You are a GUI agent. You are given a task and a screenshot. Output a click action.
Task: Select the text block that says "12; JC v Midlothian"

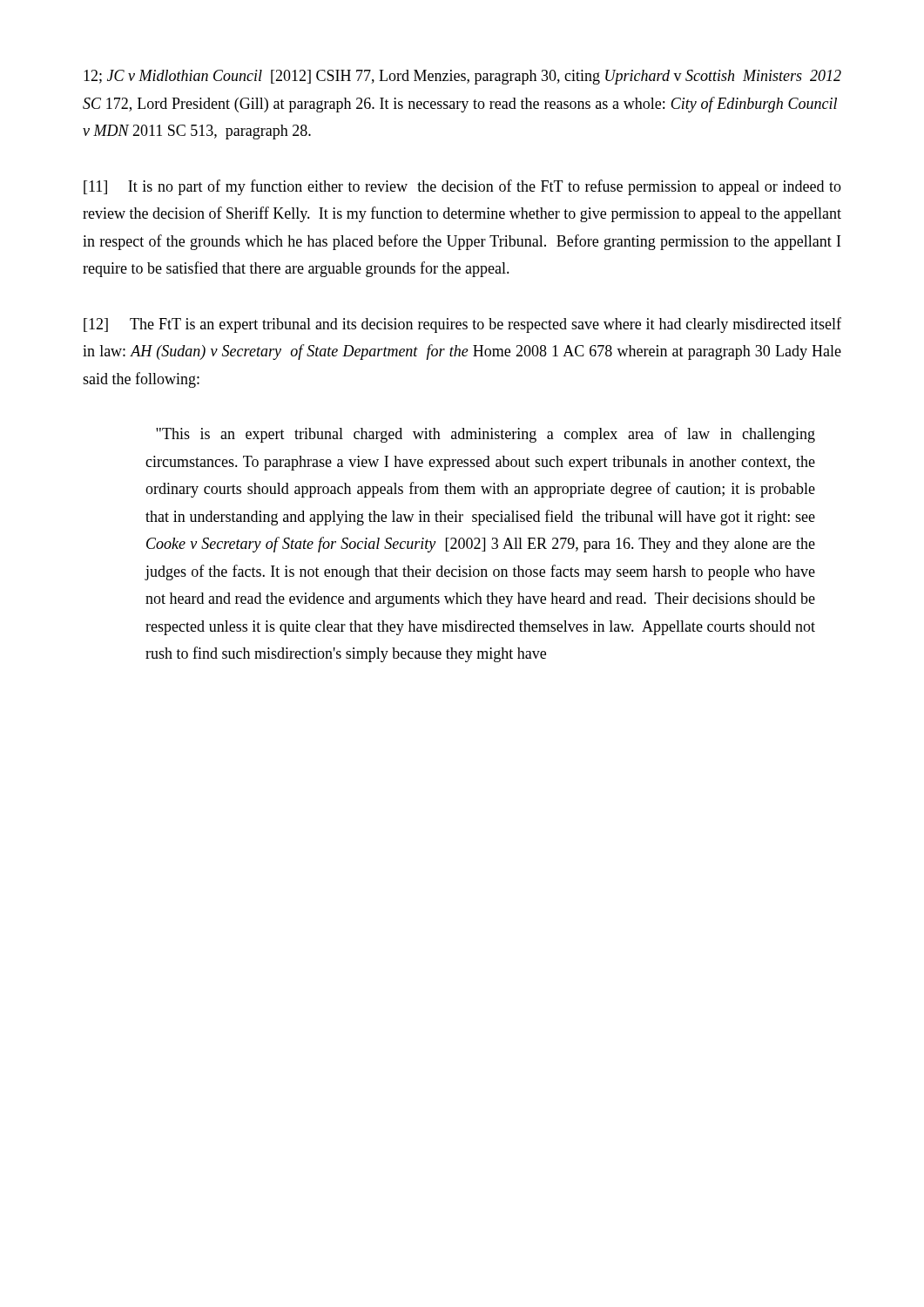click(462, 104)
